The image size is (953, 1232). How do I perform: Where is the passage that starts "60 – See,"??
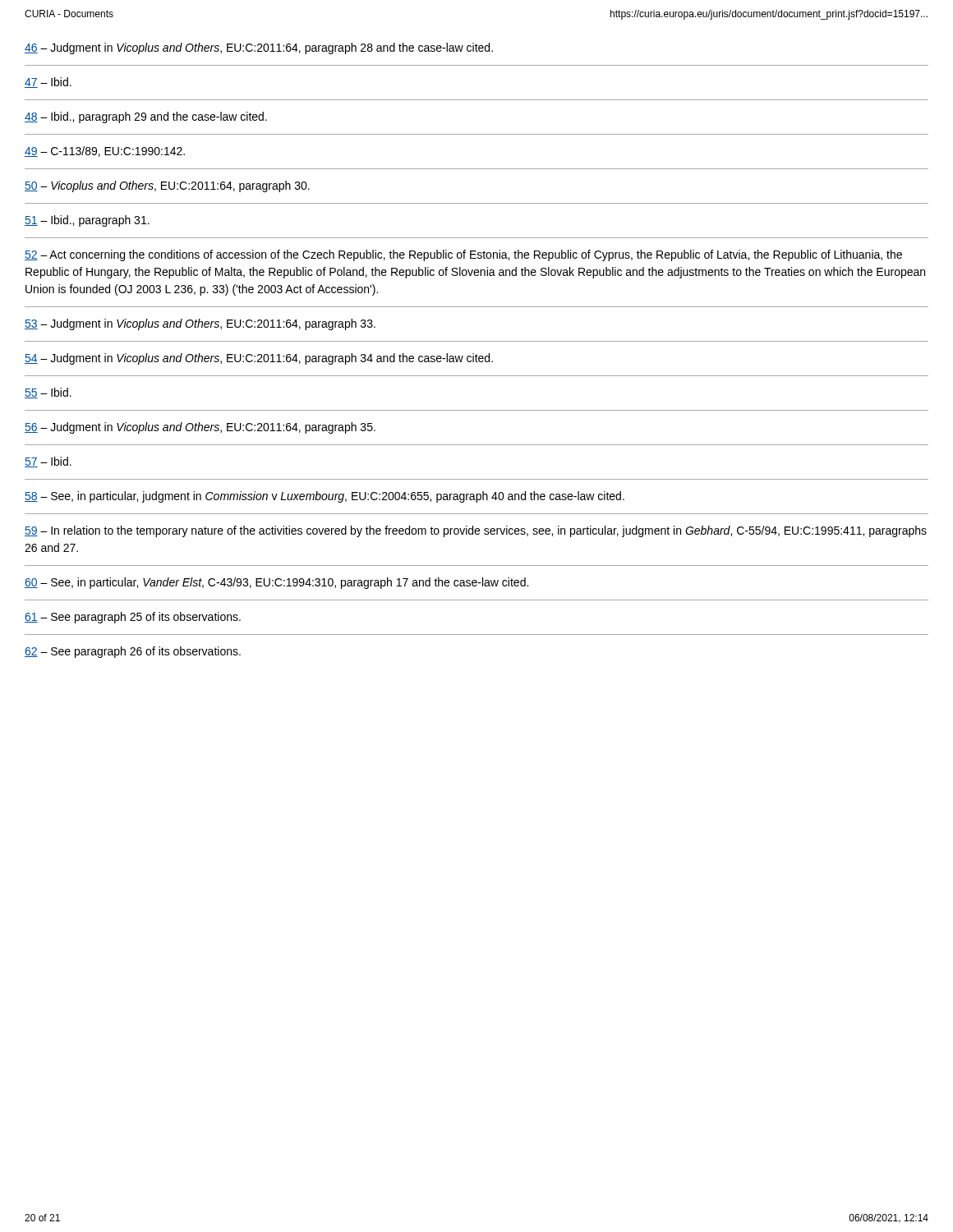277,582
